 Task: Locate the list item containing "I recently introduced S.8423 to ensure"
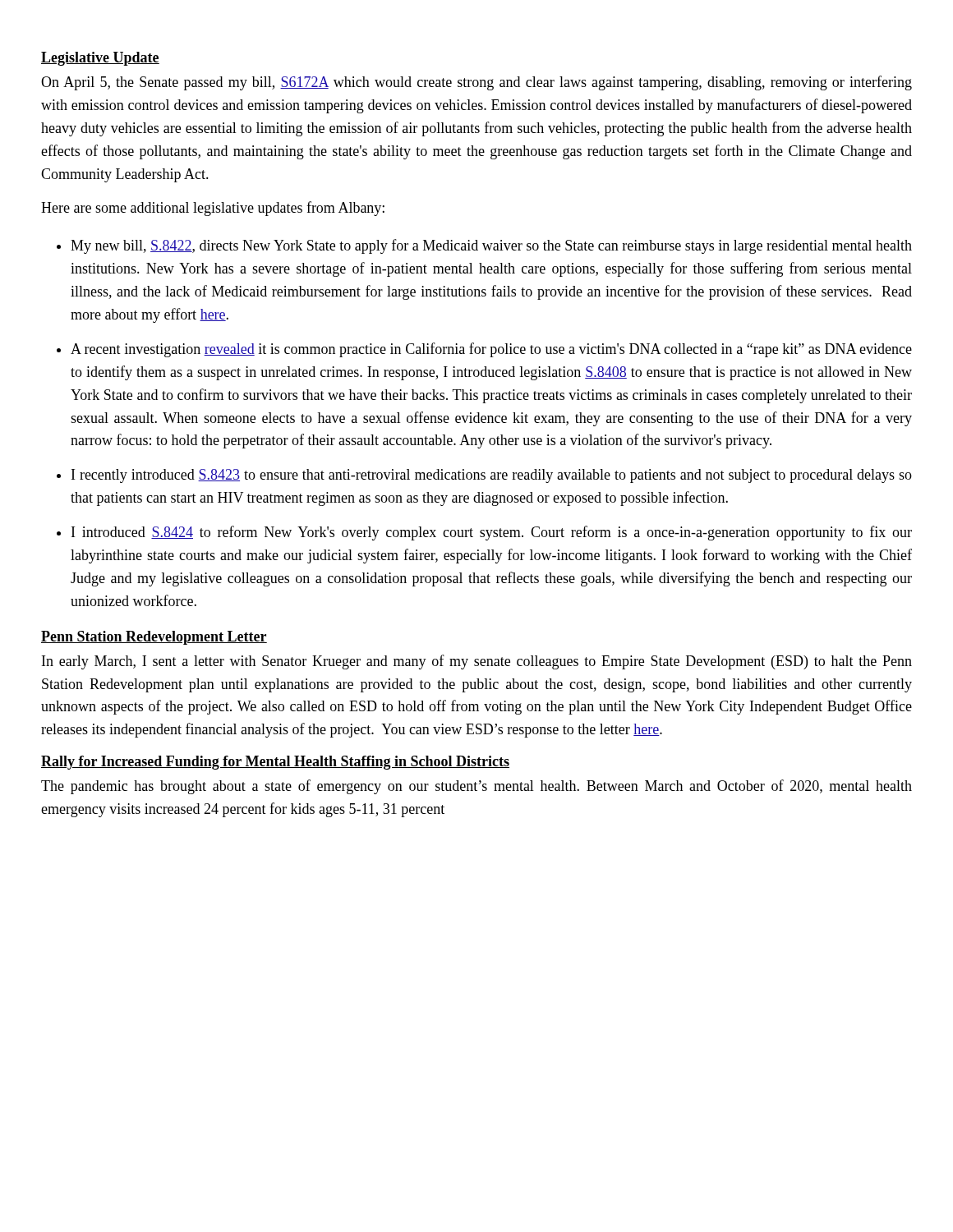coord(491,486)
